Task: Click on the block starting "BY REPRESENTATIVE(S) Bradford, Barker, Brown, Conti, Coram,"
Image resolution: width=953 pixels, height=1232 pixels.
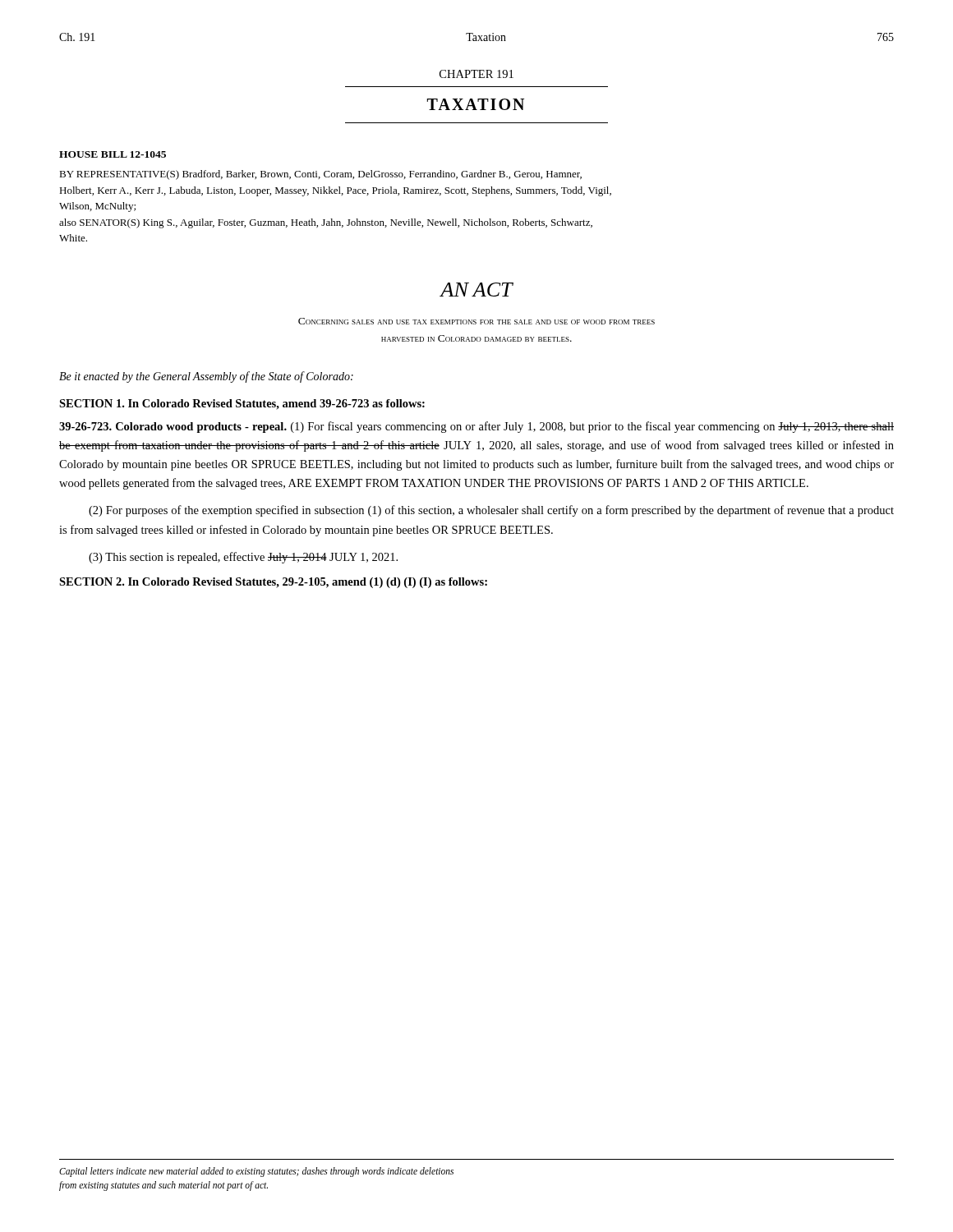Action: (320, 175)
